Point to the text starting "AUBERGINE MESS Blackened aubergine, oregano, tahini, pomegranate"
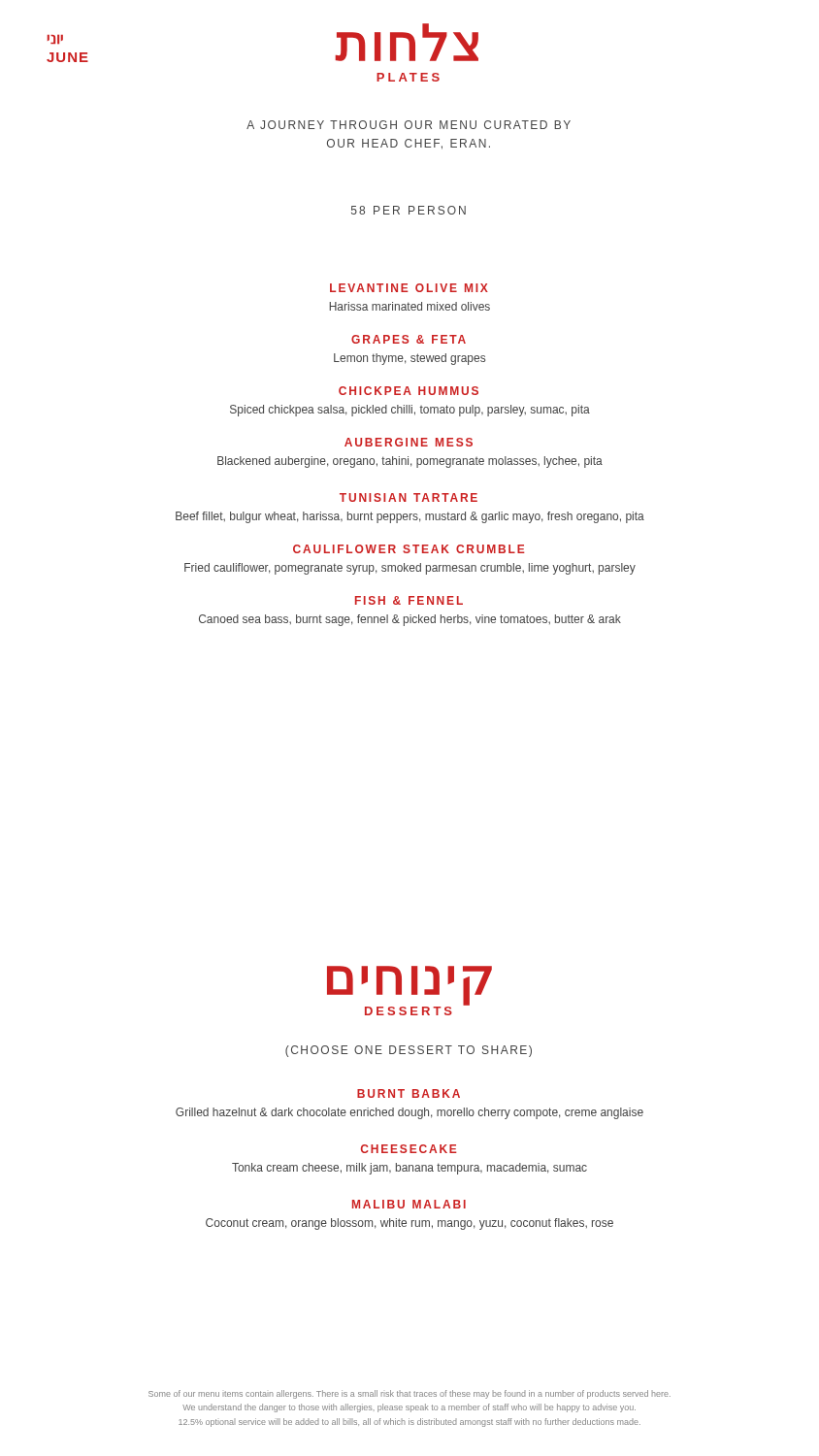The height and width of the screenshot is (1456, 819). pyautogui.click(x=410, y=453)
